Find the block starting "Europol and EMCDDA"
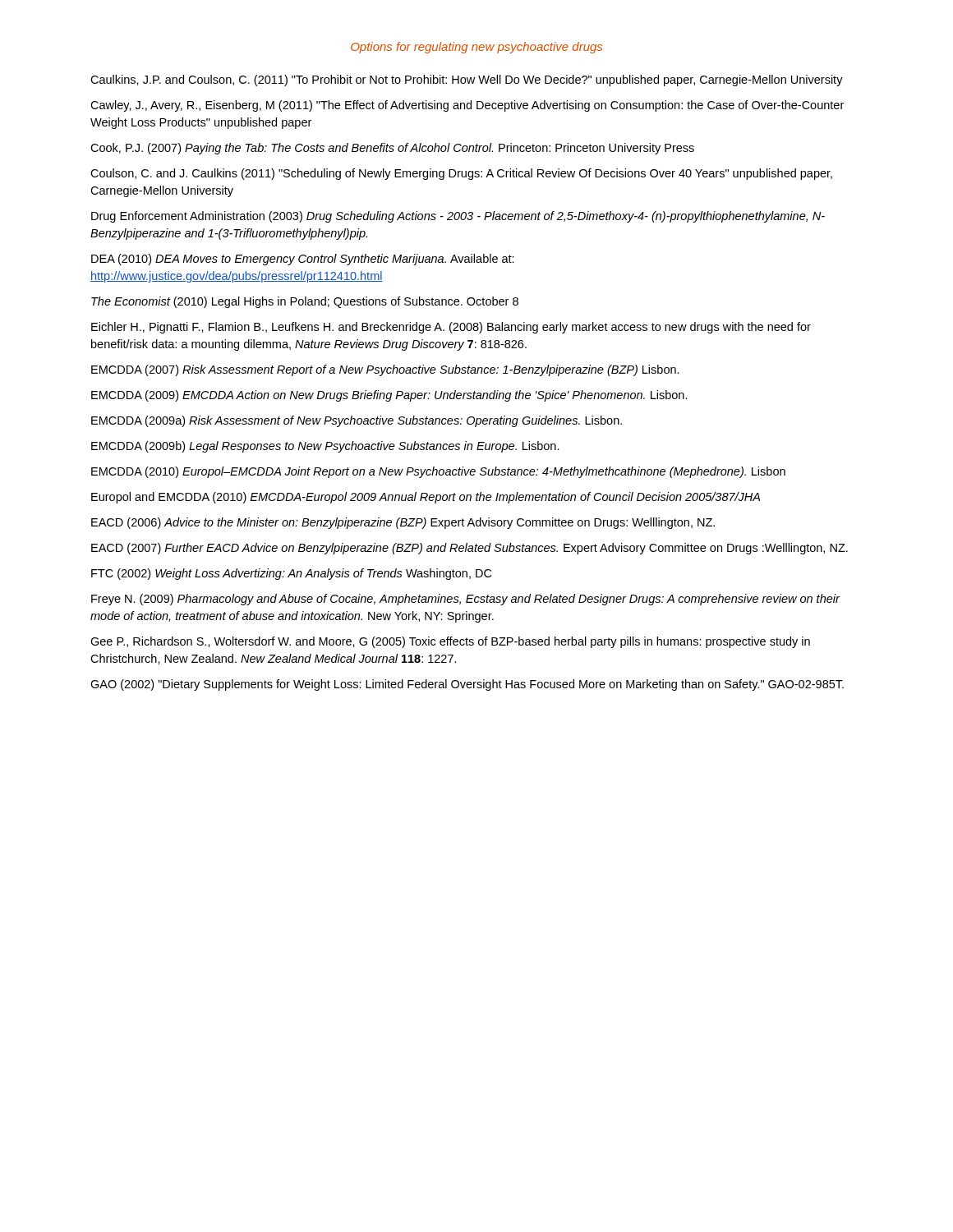This screenshot has width=953, height=1232. point(426,497)
